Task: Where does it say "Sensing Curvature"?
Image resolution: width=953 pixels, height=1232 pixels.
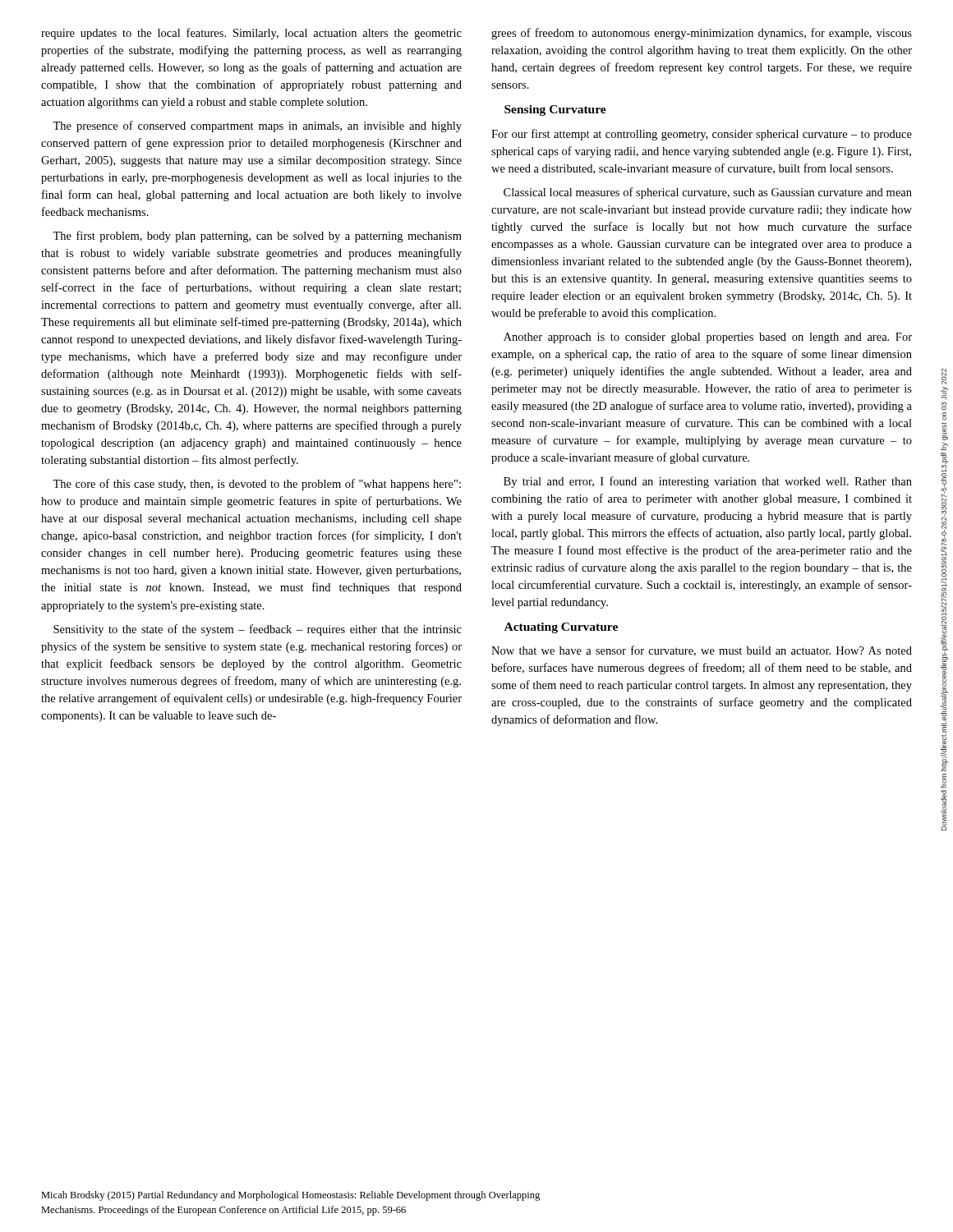Action: (x=555, y=110)
